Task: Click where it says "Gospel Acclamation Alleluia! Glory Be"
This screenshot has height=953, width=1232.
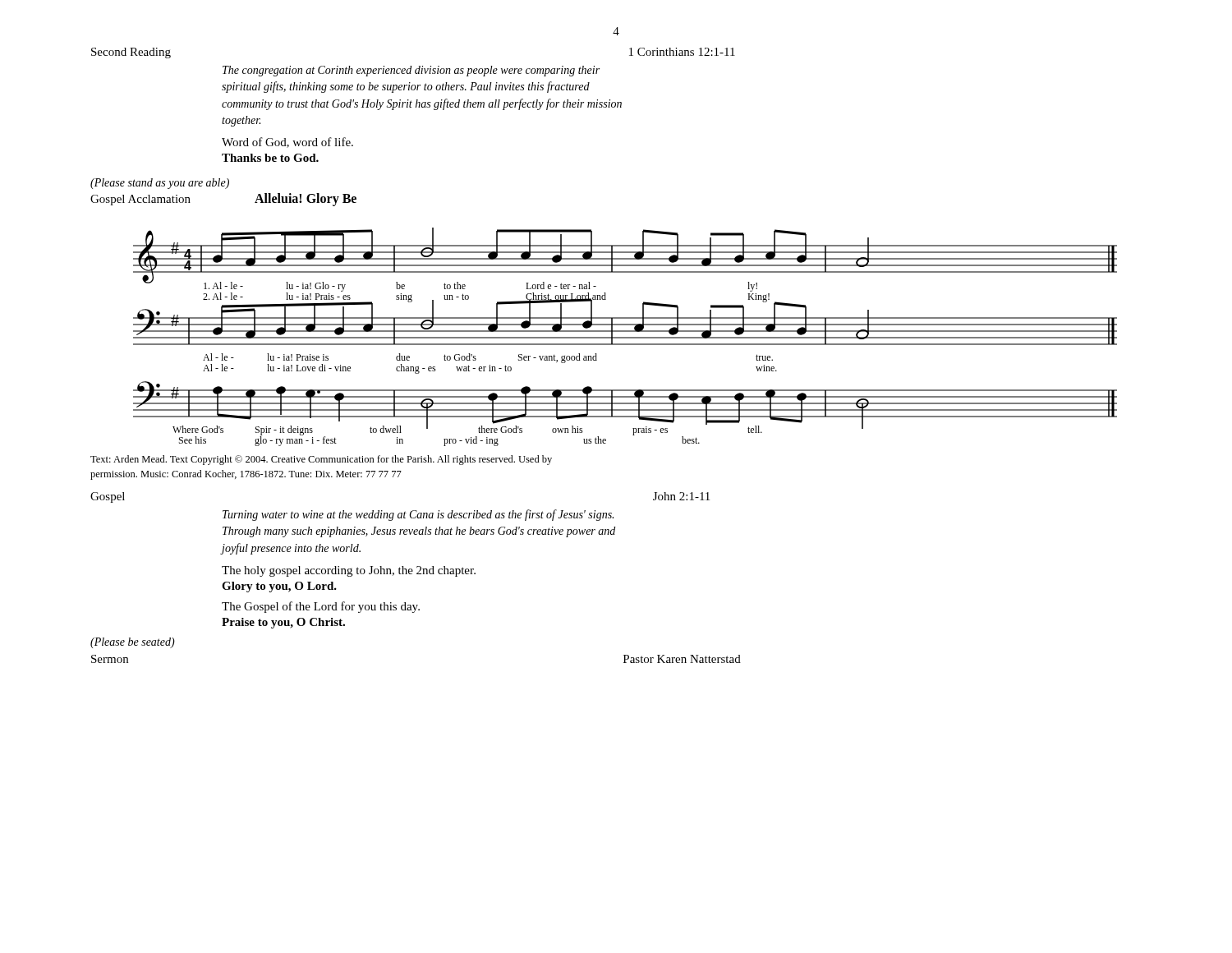Action: 143,199
